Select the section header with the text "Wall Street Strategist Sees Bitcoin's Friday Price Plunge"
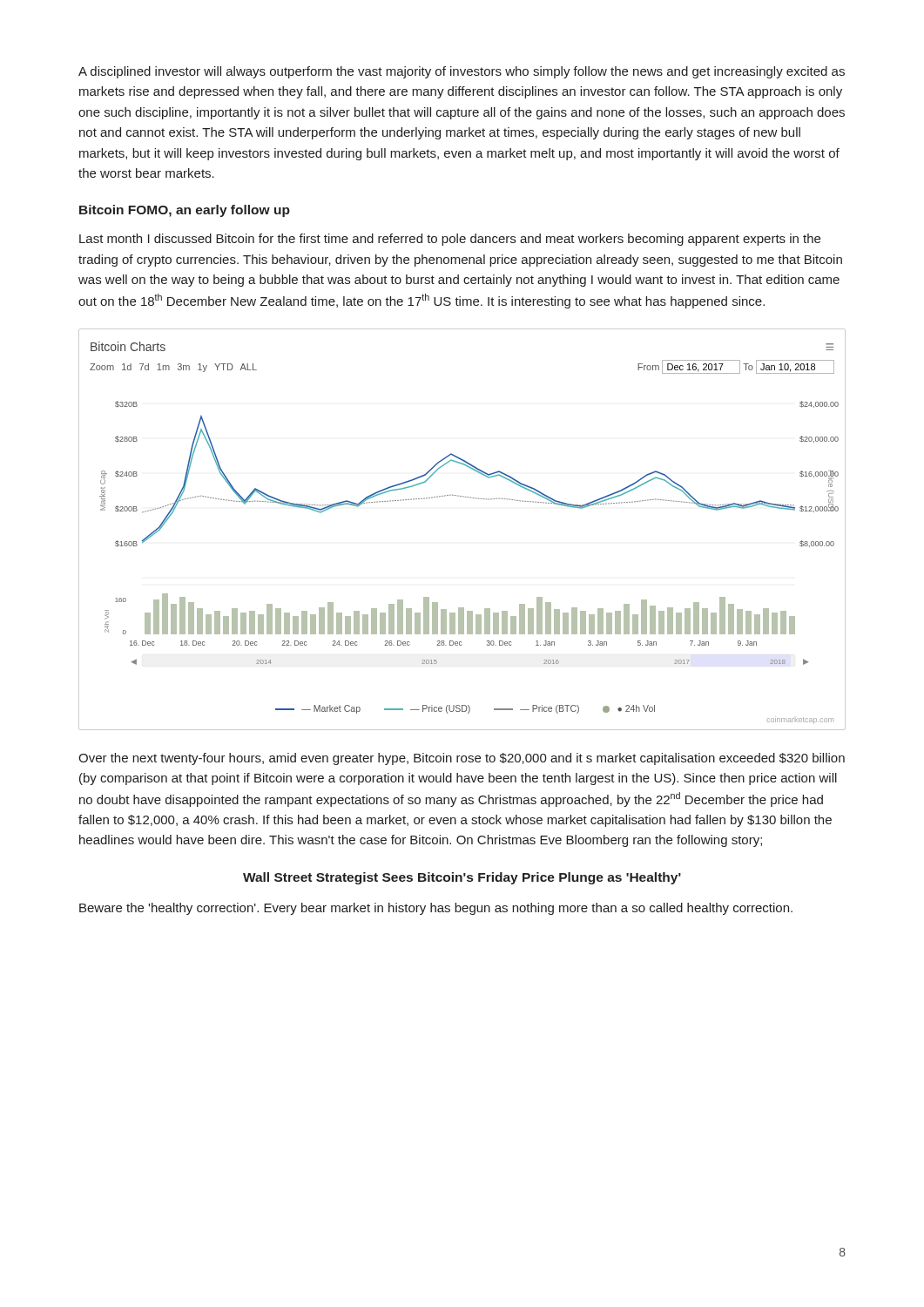This screenshot has width=924, height=1307. coord(462,877)
